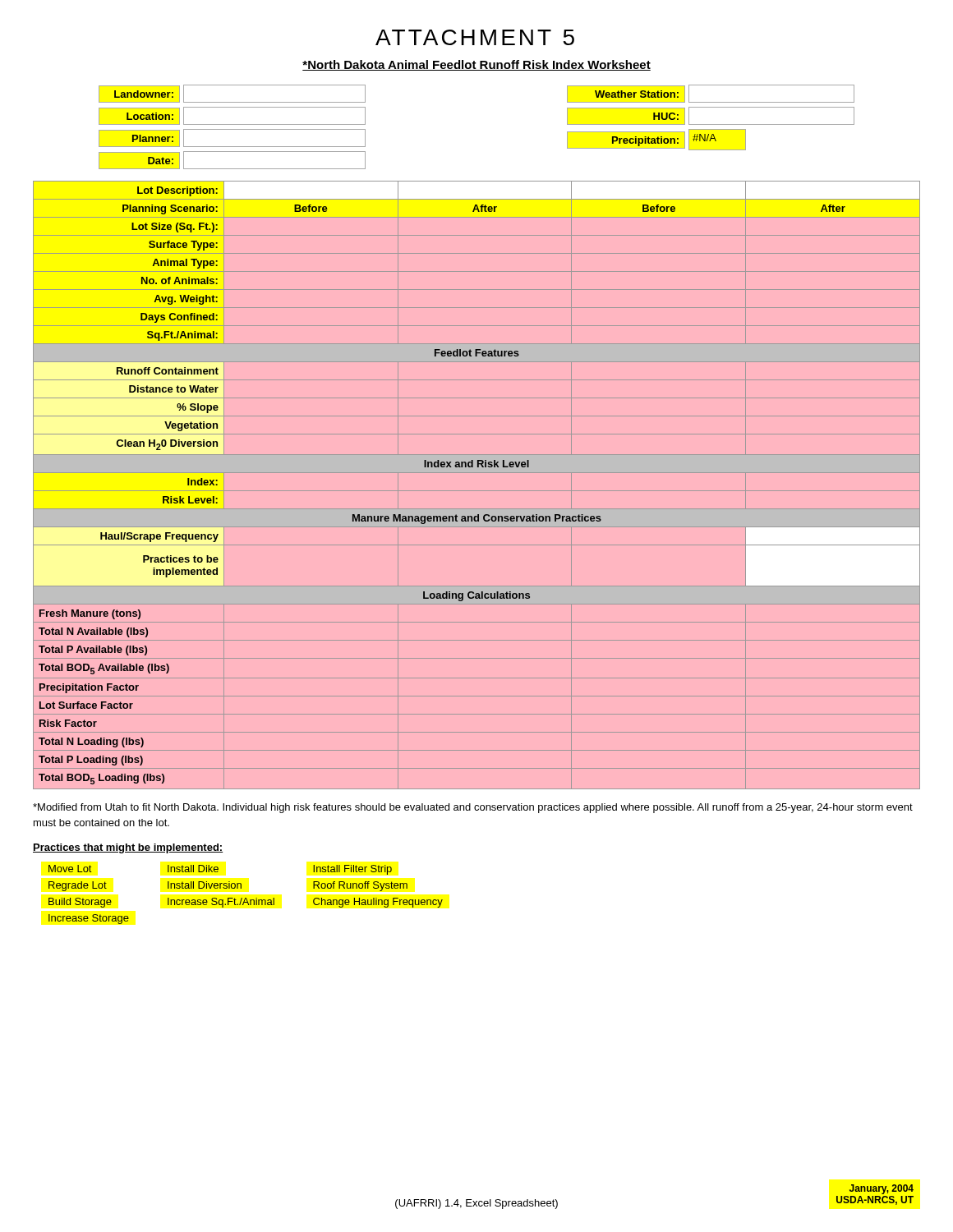This screenshot has height=1232, width=953.
Task: Locate the section header that opens with "*North Dakota Animal Feedlot Runoff Risk"
Action: click(476, 64)
